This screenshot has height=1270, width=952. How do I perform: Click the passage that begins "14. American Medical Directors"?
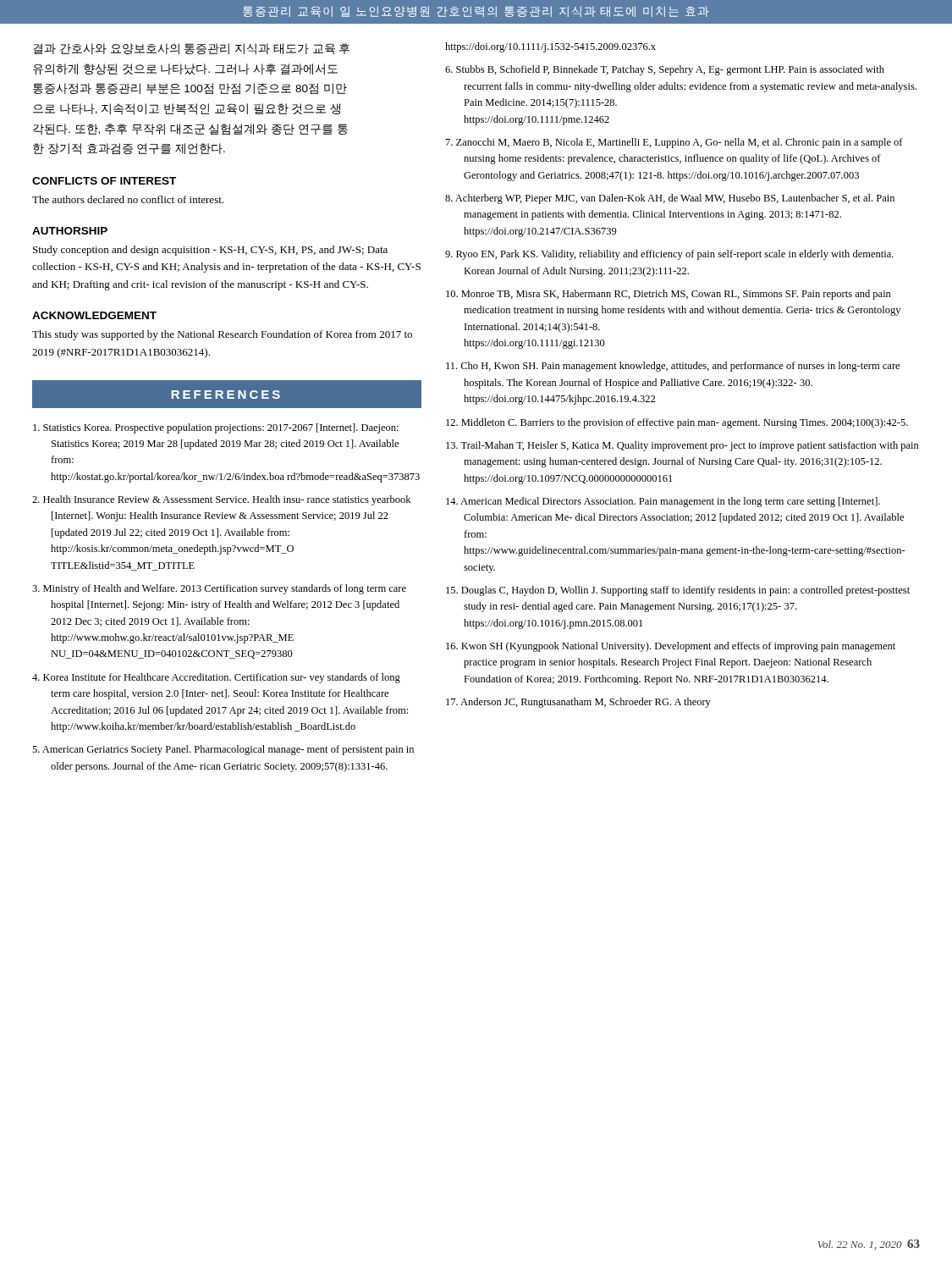pyautogui.click(x=663, y=502)
